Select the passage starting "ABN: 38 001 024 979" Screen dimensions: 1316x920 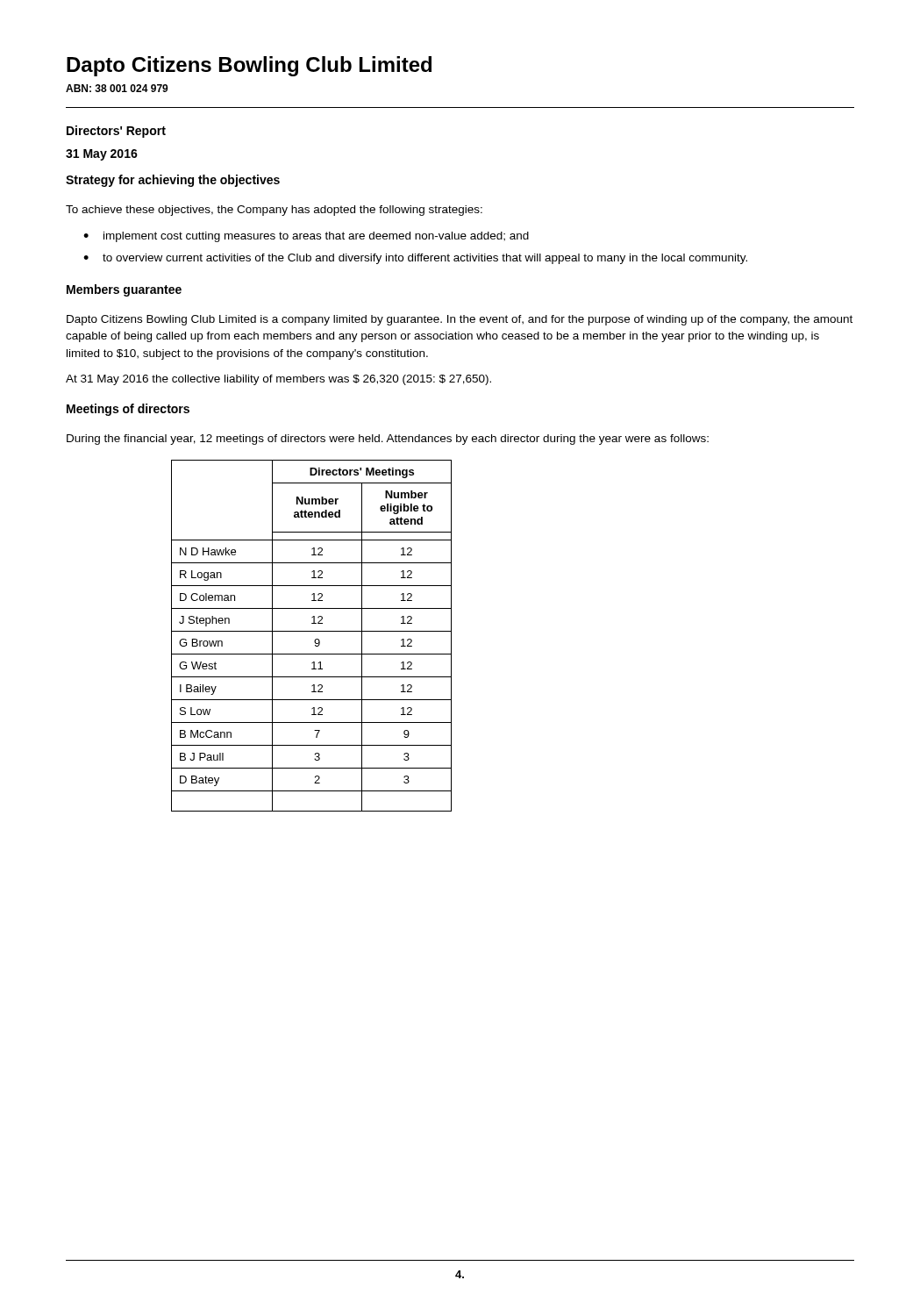(x=117, y=89)
